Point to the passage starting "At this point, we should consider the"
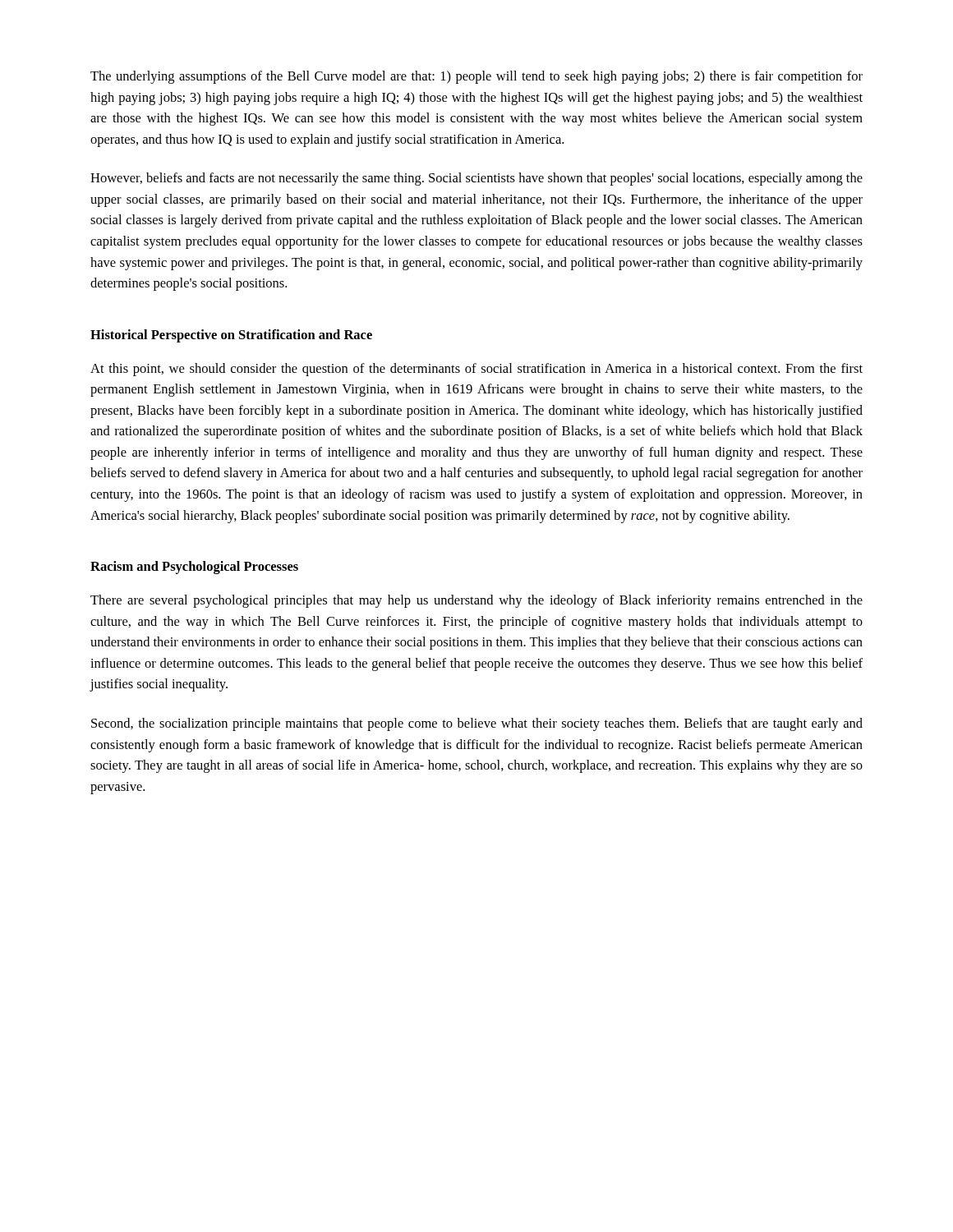This screenshot has width=953, height=1232. tap(476, 442)
